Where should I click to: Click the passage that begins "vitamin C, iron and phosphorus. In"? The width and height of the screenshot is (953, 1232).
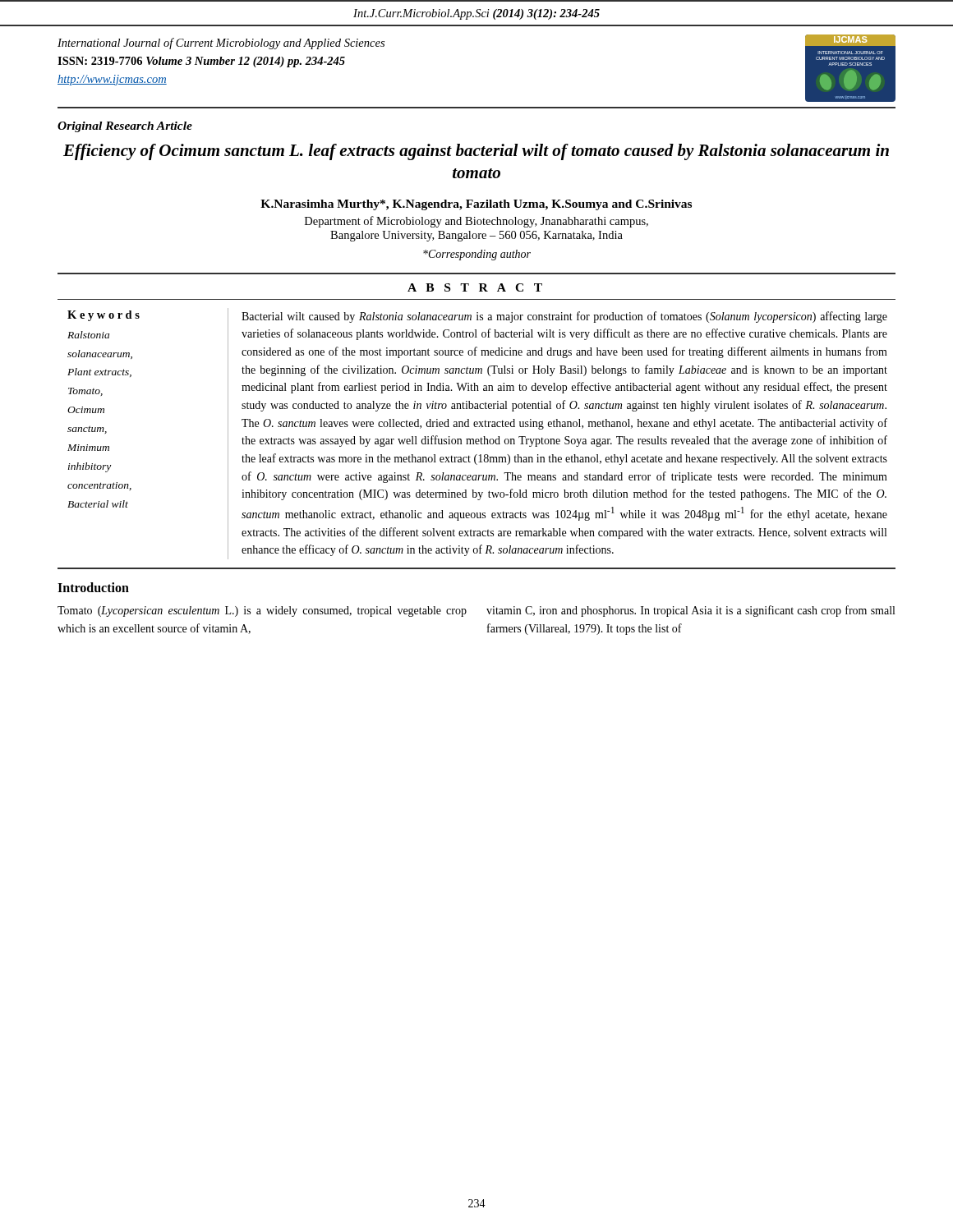click(691, 619)
